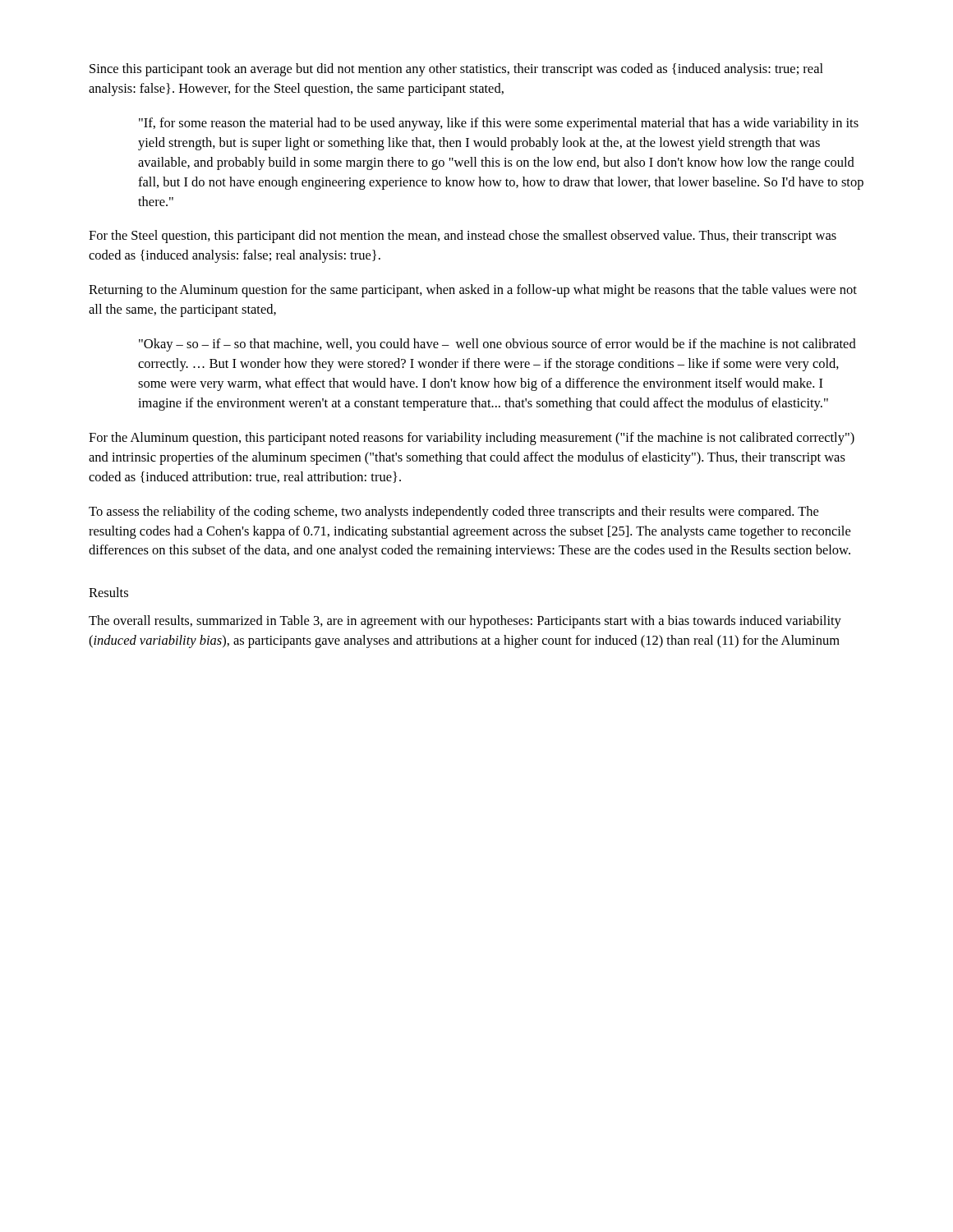Where is the passage that starts "For the Steel question,"?
Viewport: 953px width, 1232px height.
tap(463, 246)
